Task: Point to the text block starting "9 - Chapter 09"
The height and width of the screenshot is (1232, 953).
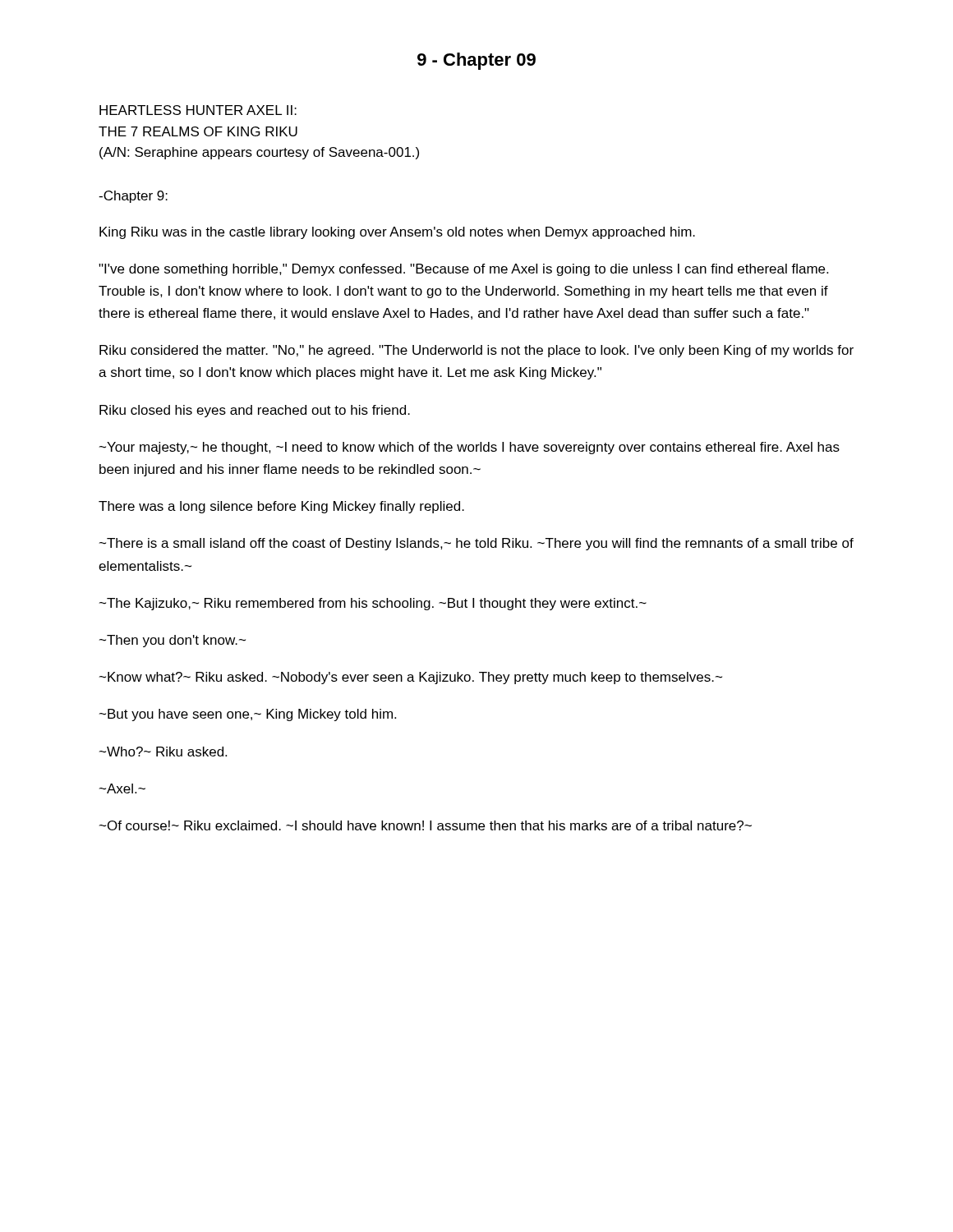Action: tap(476, 60)
